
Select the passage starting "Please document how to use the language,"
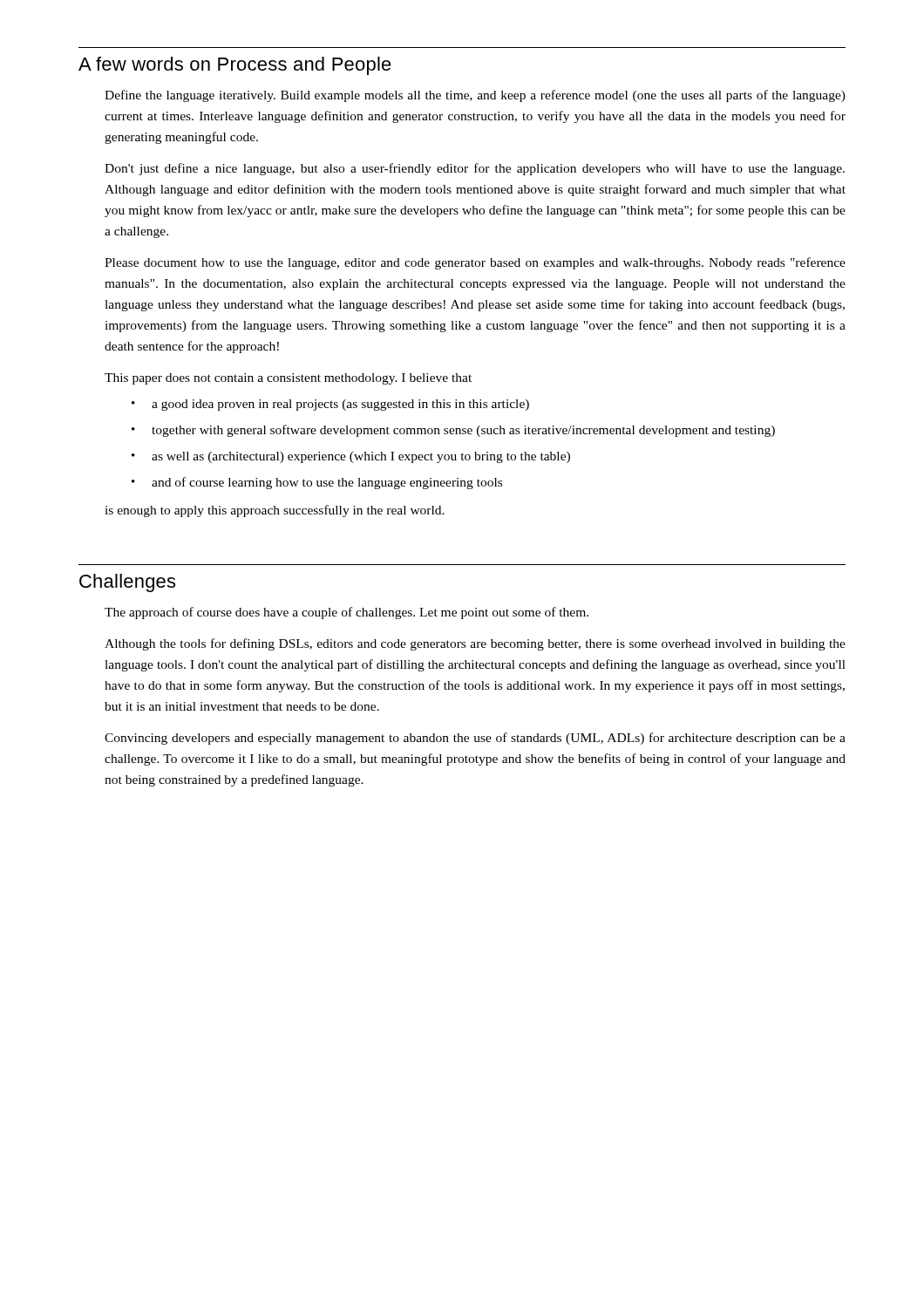(475, 304)
